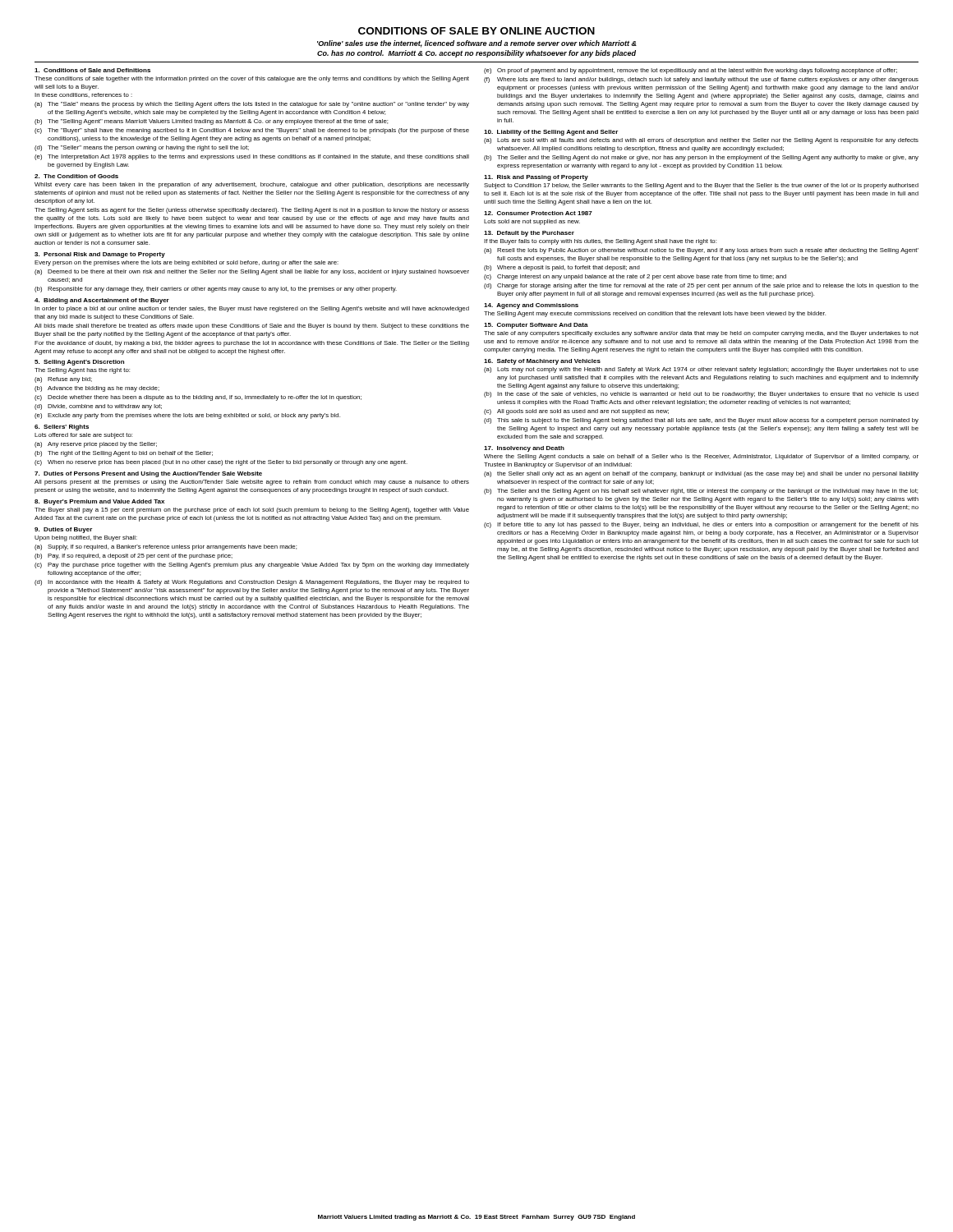Click on the passage starting "(c)If before title to any lot has"
This screenshot has height=1232, width=953.
[x=701, y=541]
